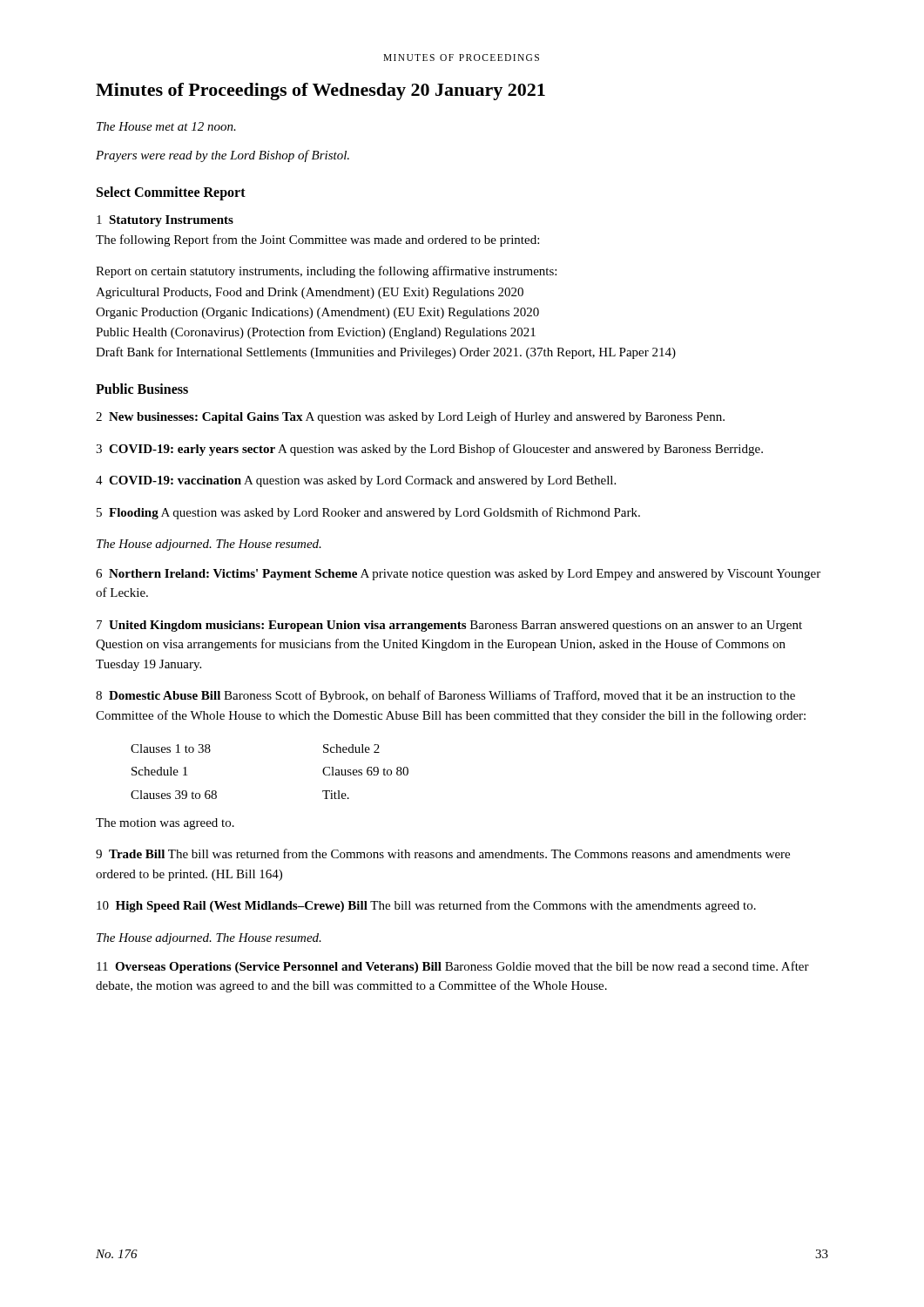Select the text block starting "11 Overseas Operations"
924x1307 pixels.
pyautogui.click(x=462, y=976)
